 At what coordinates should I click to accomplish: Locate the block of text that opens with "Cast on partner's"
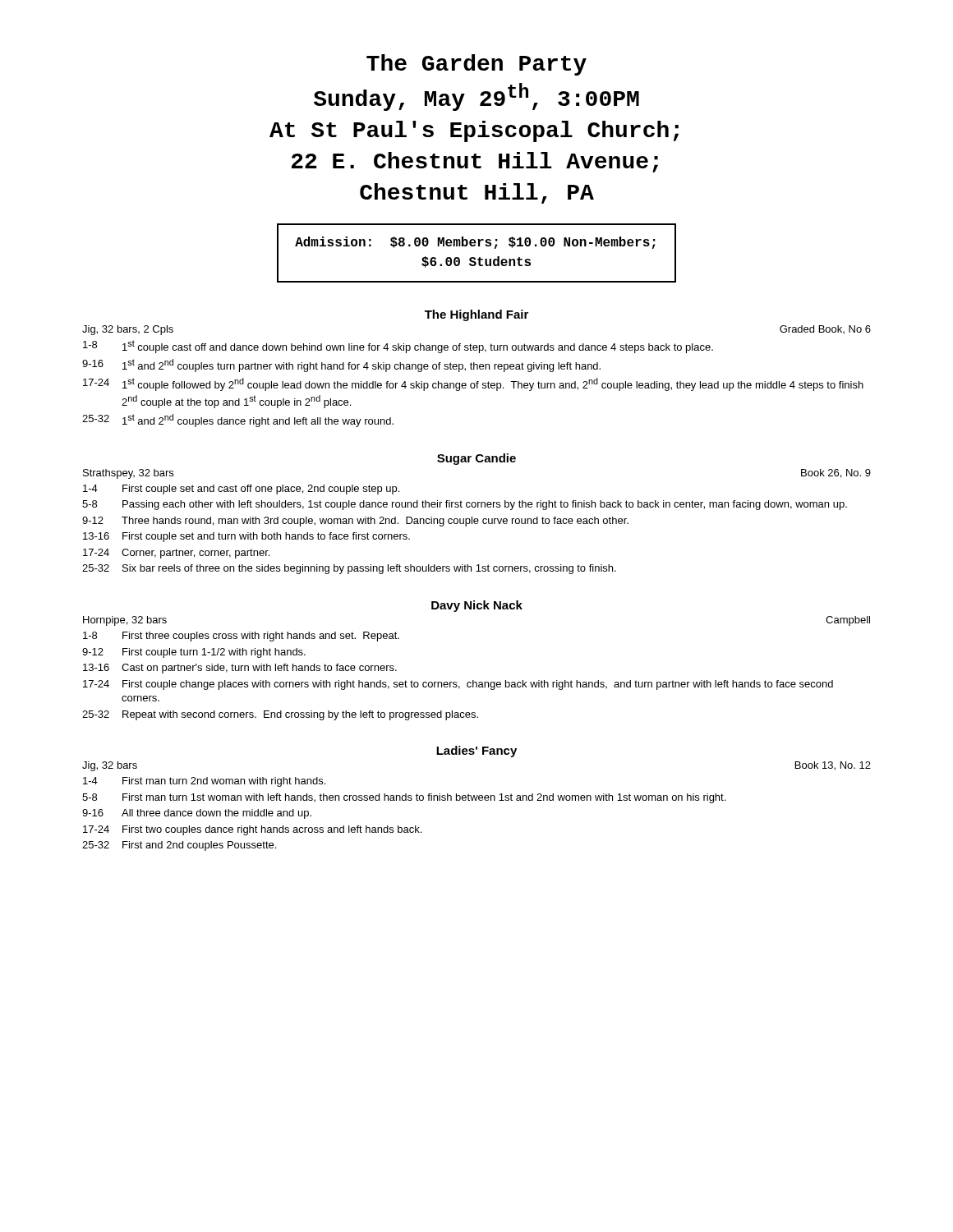click(259, 667)
